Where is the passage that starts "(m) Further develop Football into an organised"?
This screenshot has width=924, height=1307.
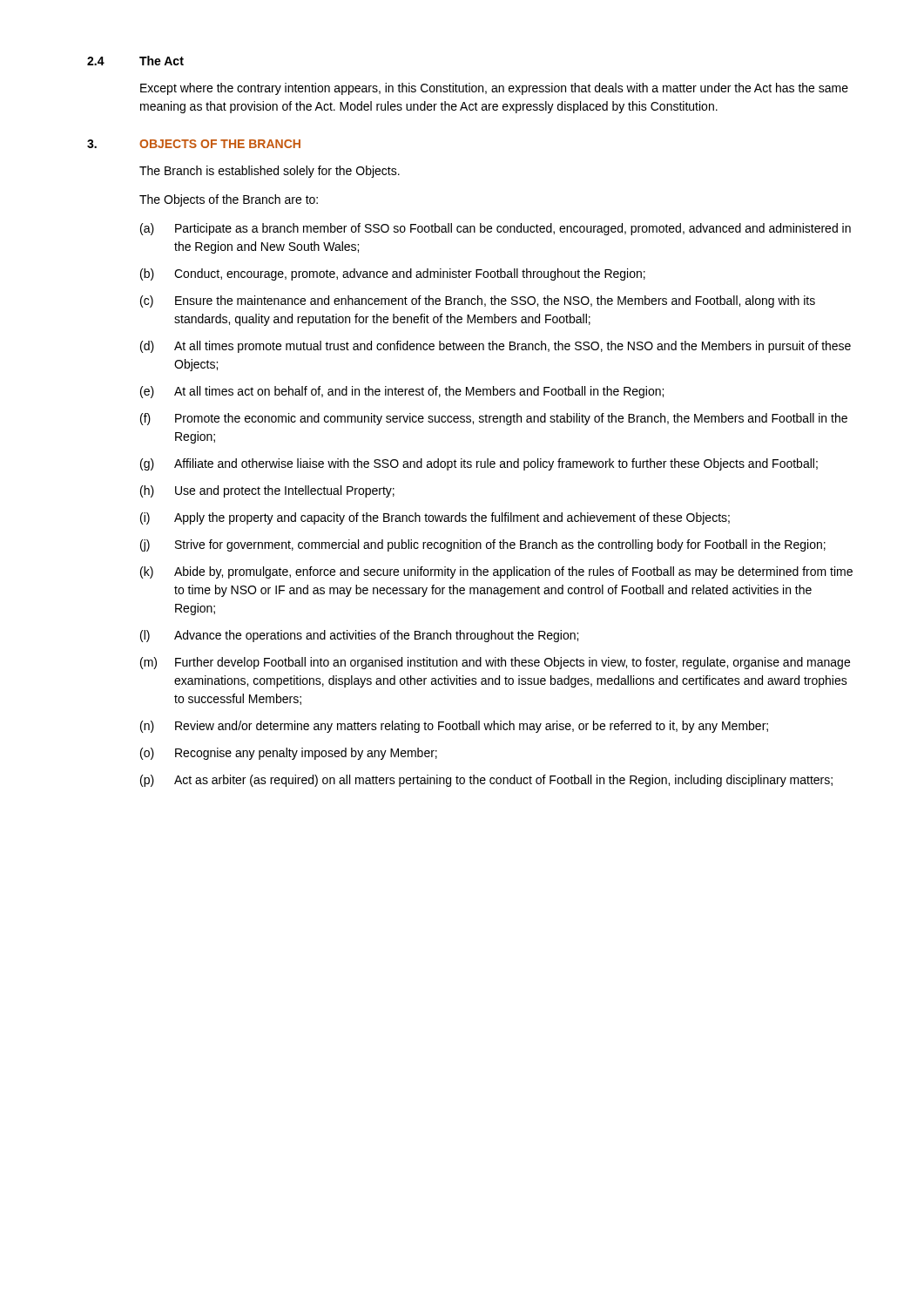tap(497, 681)
